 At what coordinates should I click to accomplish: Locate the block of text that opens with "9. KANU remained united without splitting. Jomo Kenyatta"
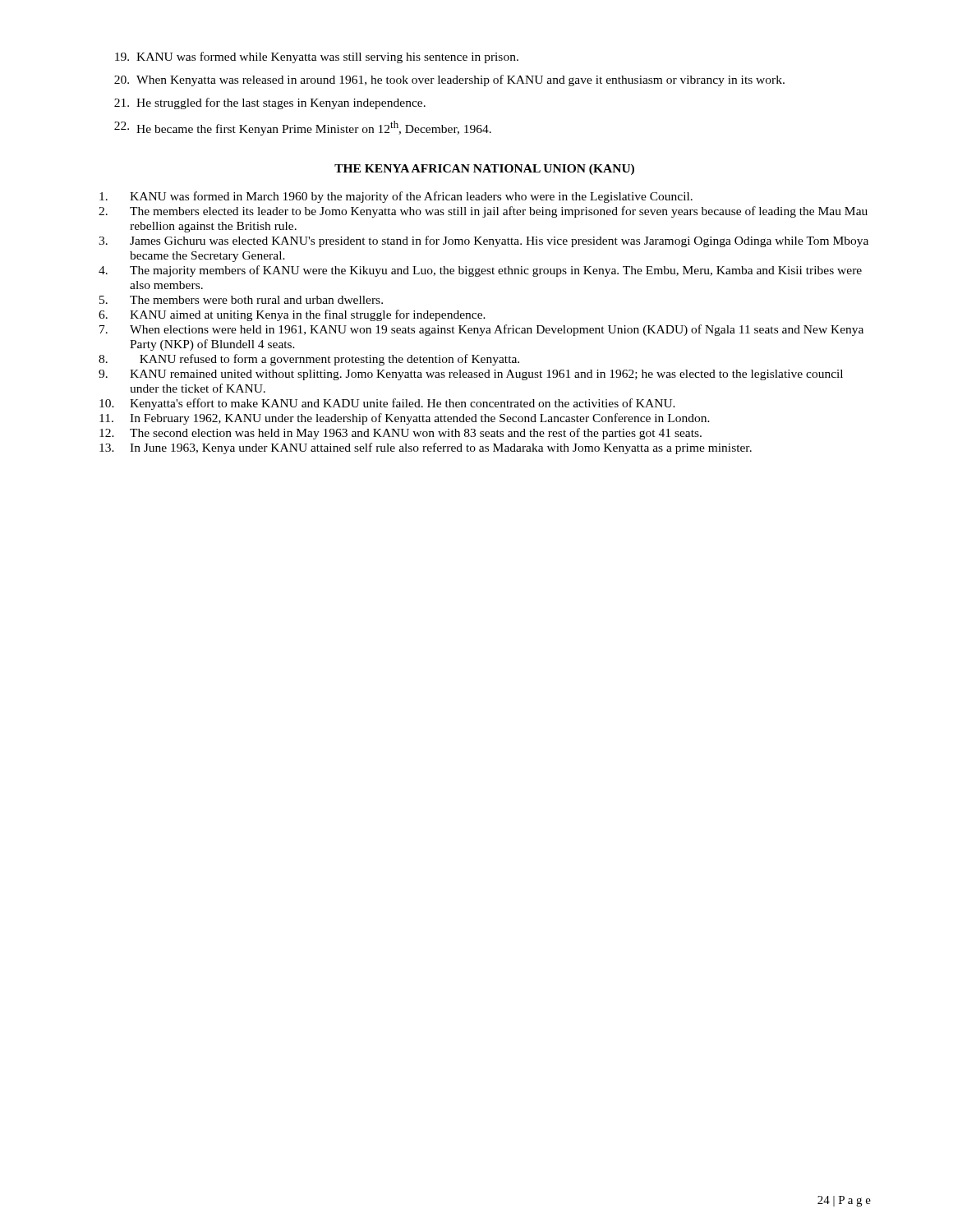coord(485,381)
